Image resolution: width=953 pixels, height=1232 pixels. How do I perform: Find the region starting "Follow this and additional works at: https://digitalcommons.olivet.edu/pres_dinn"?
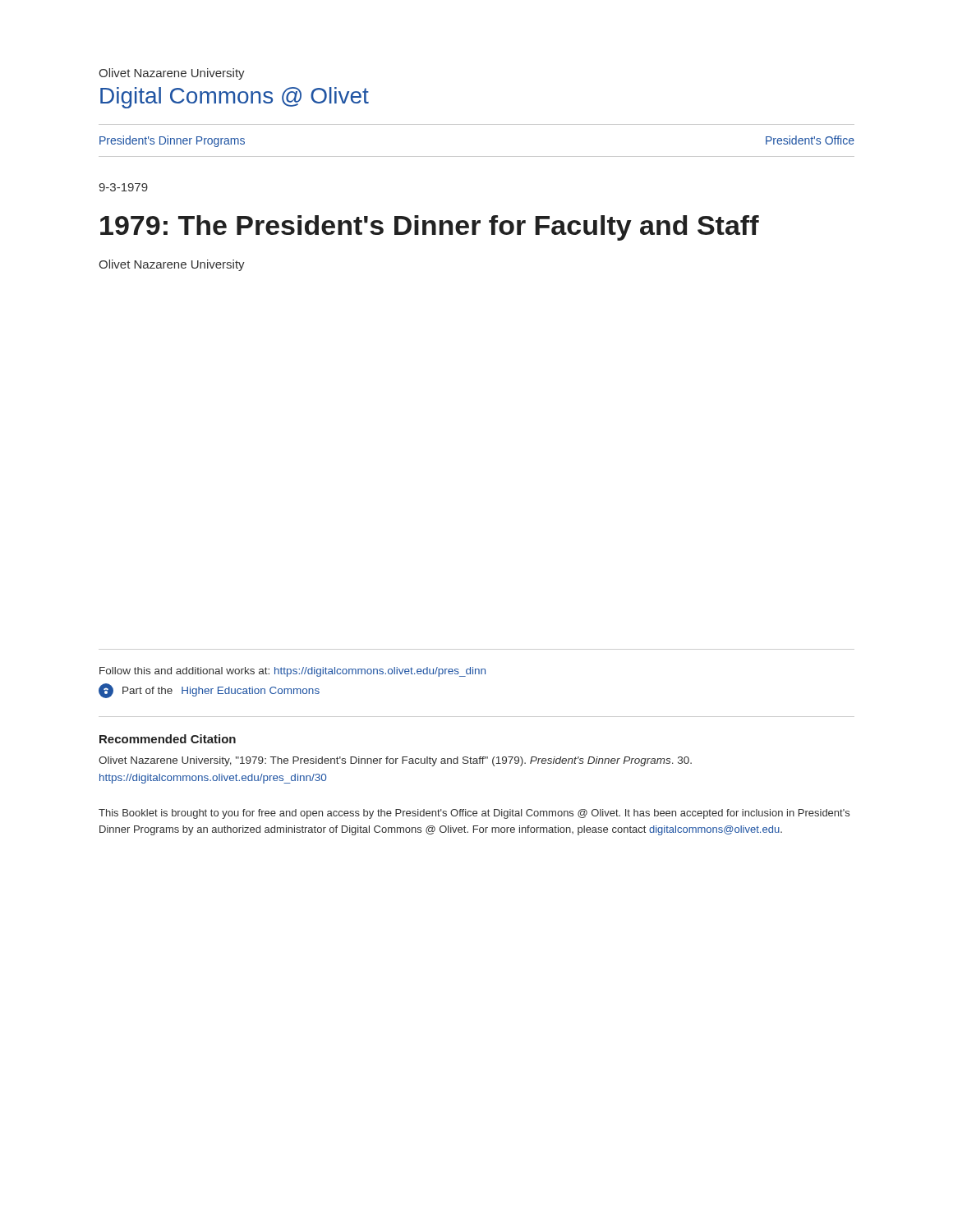point(292,670)
